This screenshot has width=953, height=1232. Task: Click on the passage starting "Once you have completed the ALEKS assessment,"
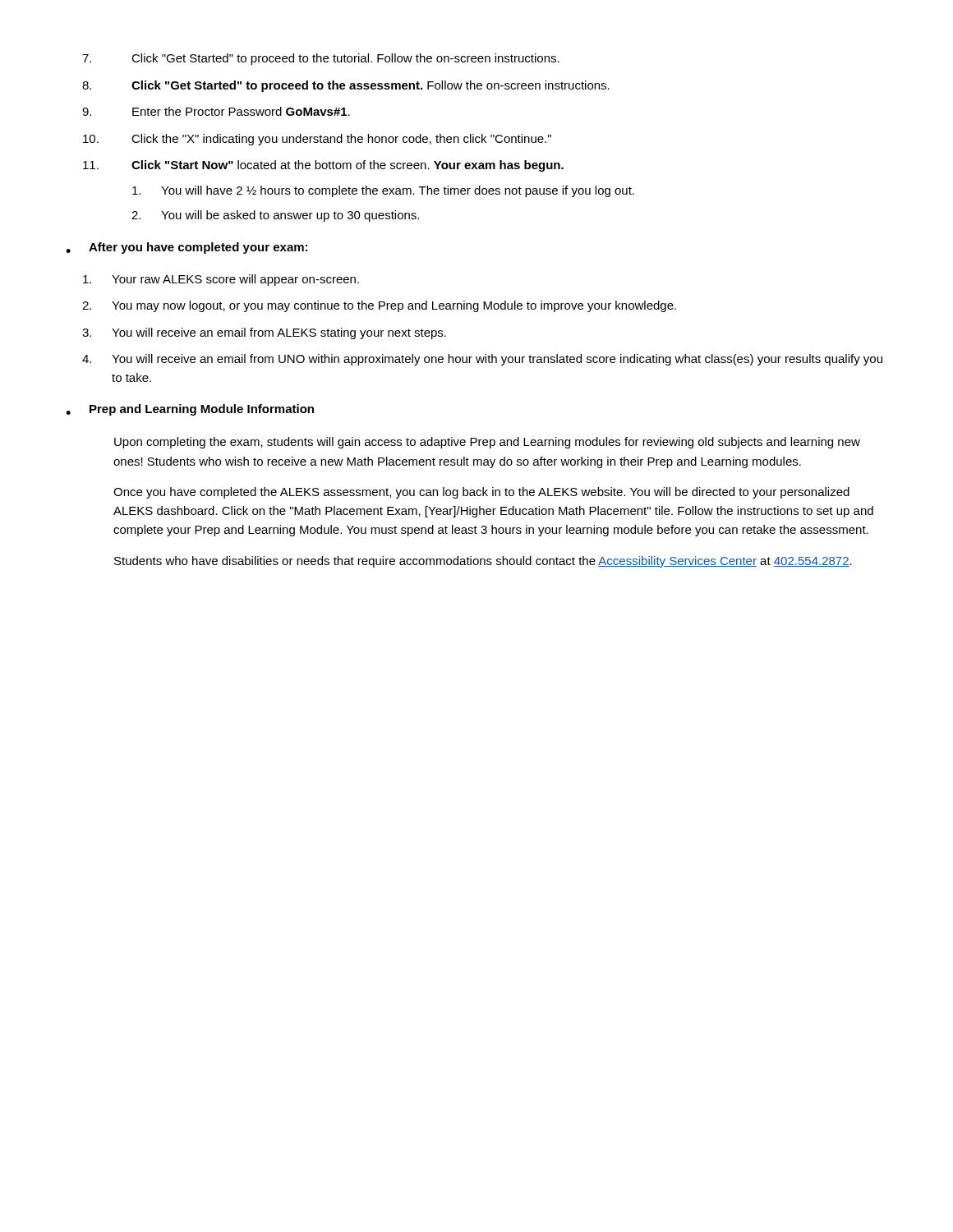coord(494,511)
